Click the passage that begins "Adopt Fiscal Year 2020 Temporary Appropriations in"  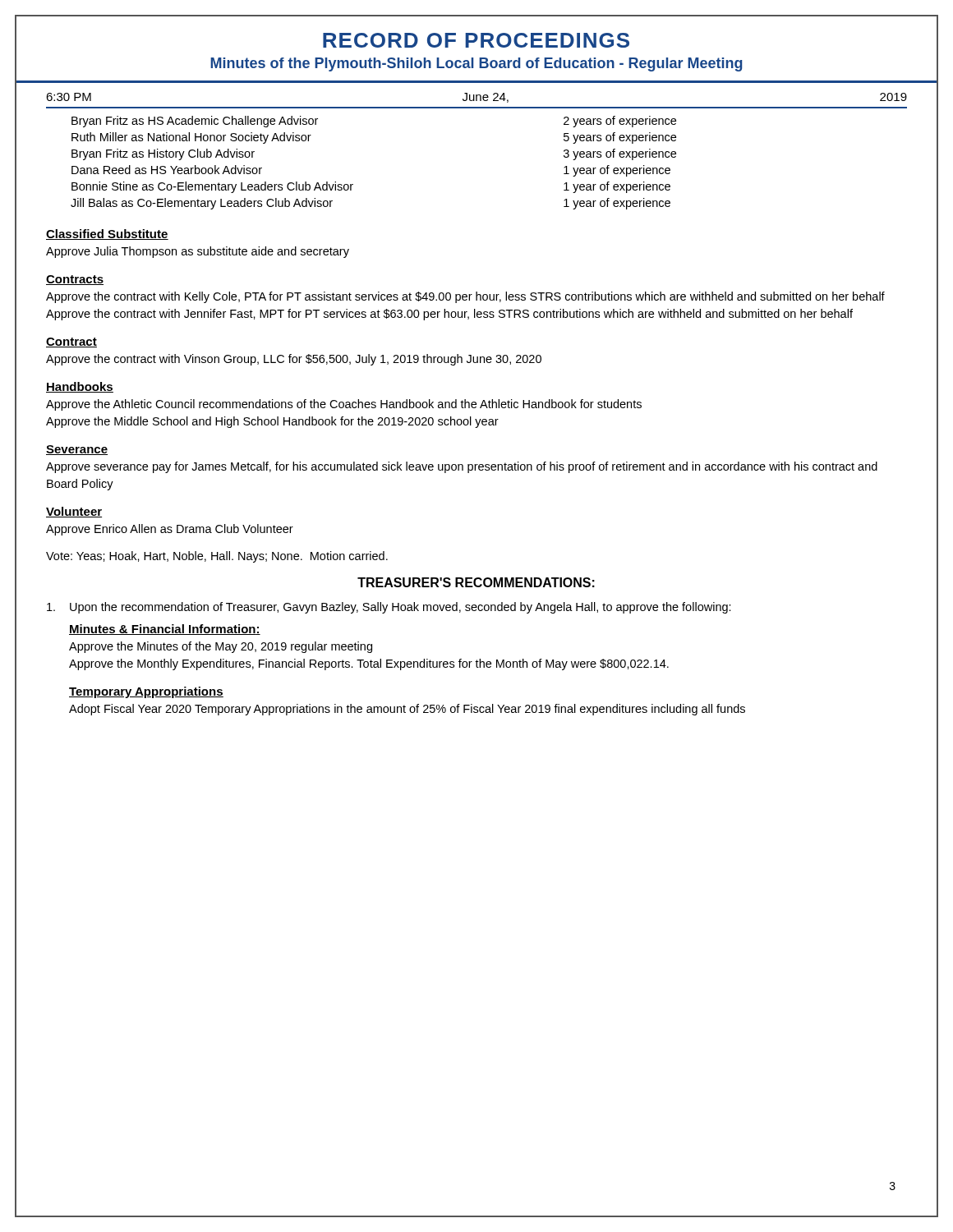click(x=407, y=709)
